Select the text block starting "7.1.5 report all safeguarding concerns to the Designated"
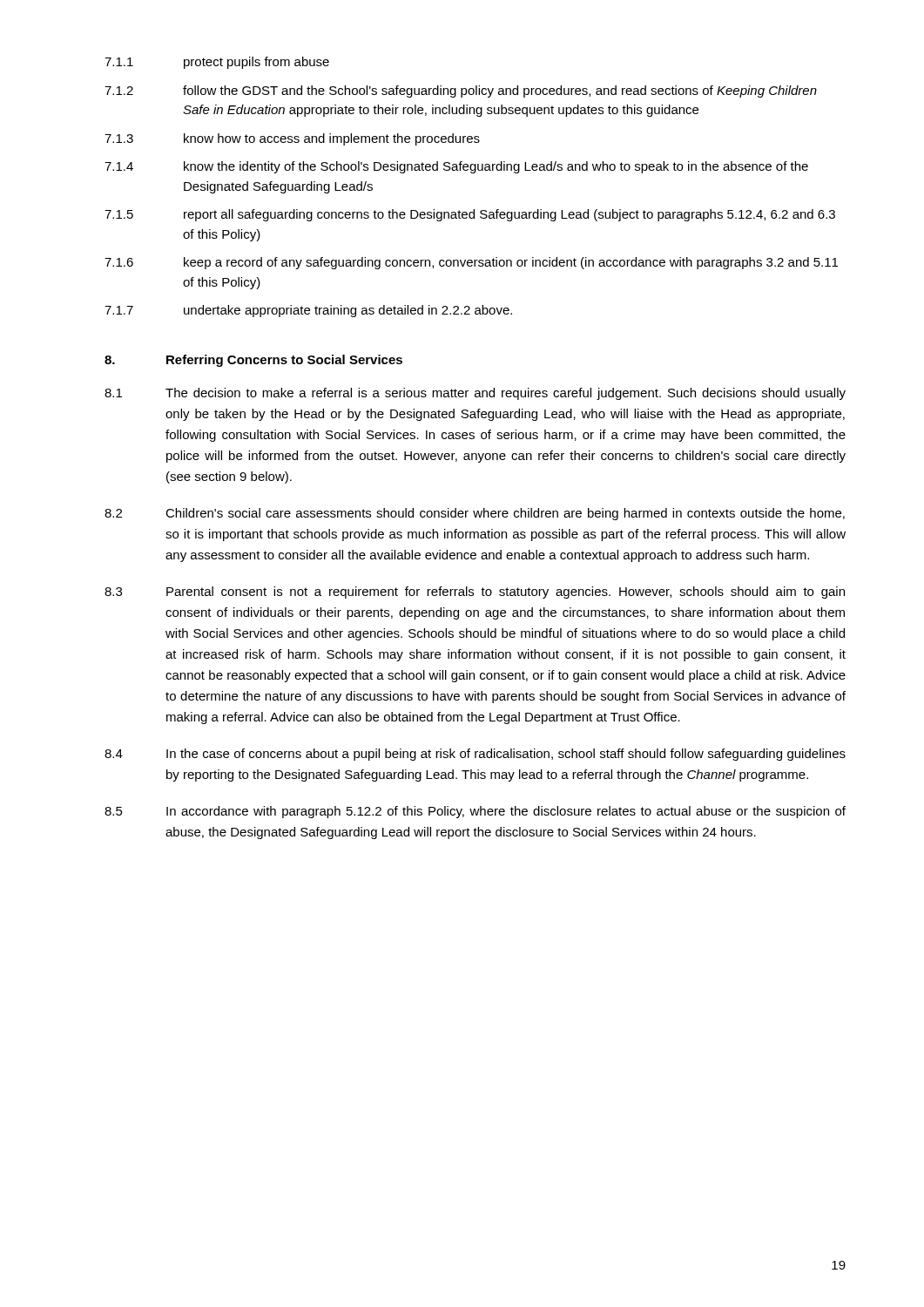This screenshot has height=1307, width=924. [475, 224]
